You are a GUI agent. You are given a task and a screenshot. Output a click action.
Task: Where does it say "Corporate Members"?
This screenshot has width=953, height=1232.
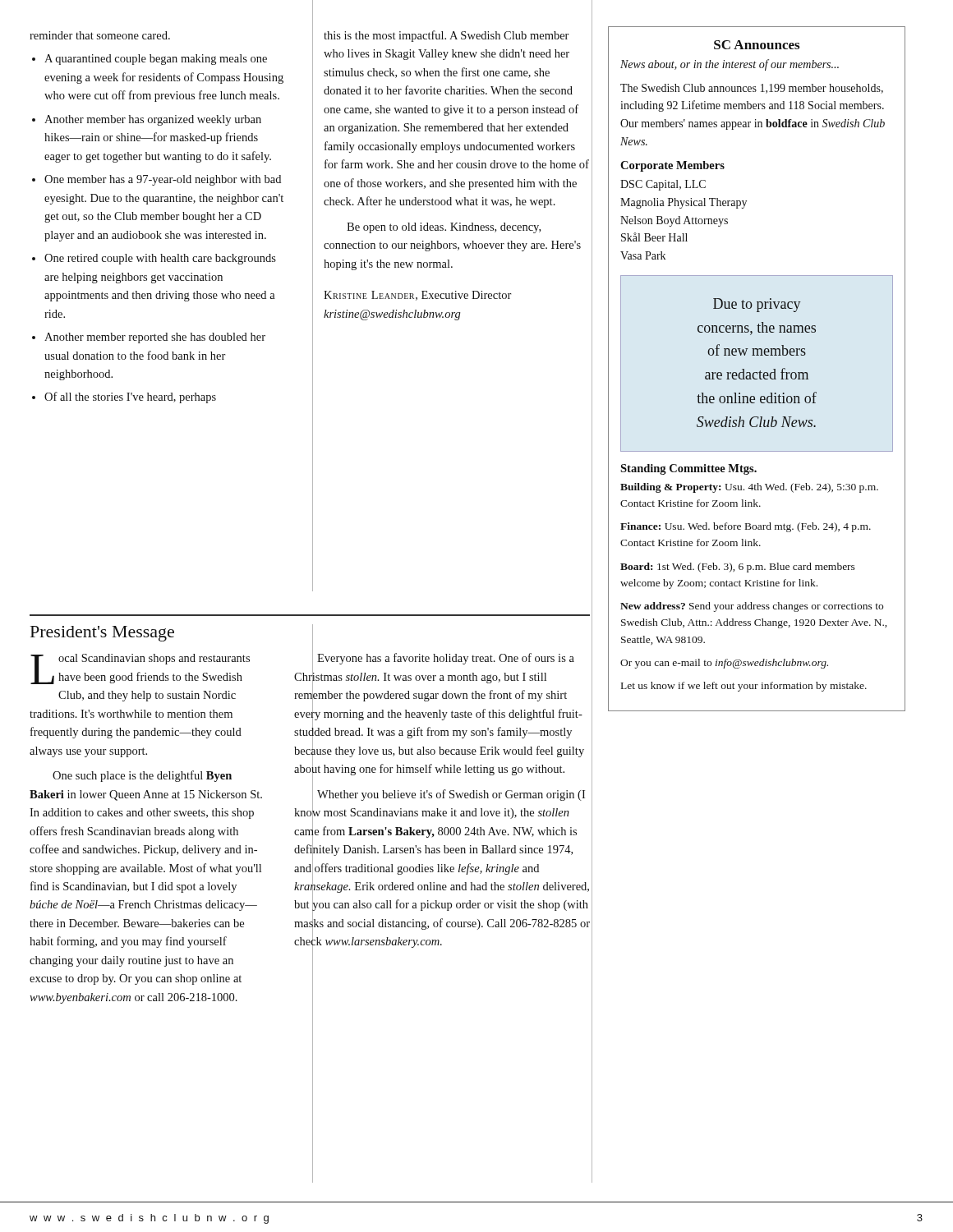[672, 165]
